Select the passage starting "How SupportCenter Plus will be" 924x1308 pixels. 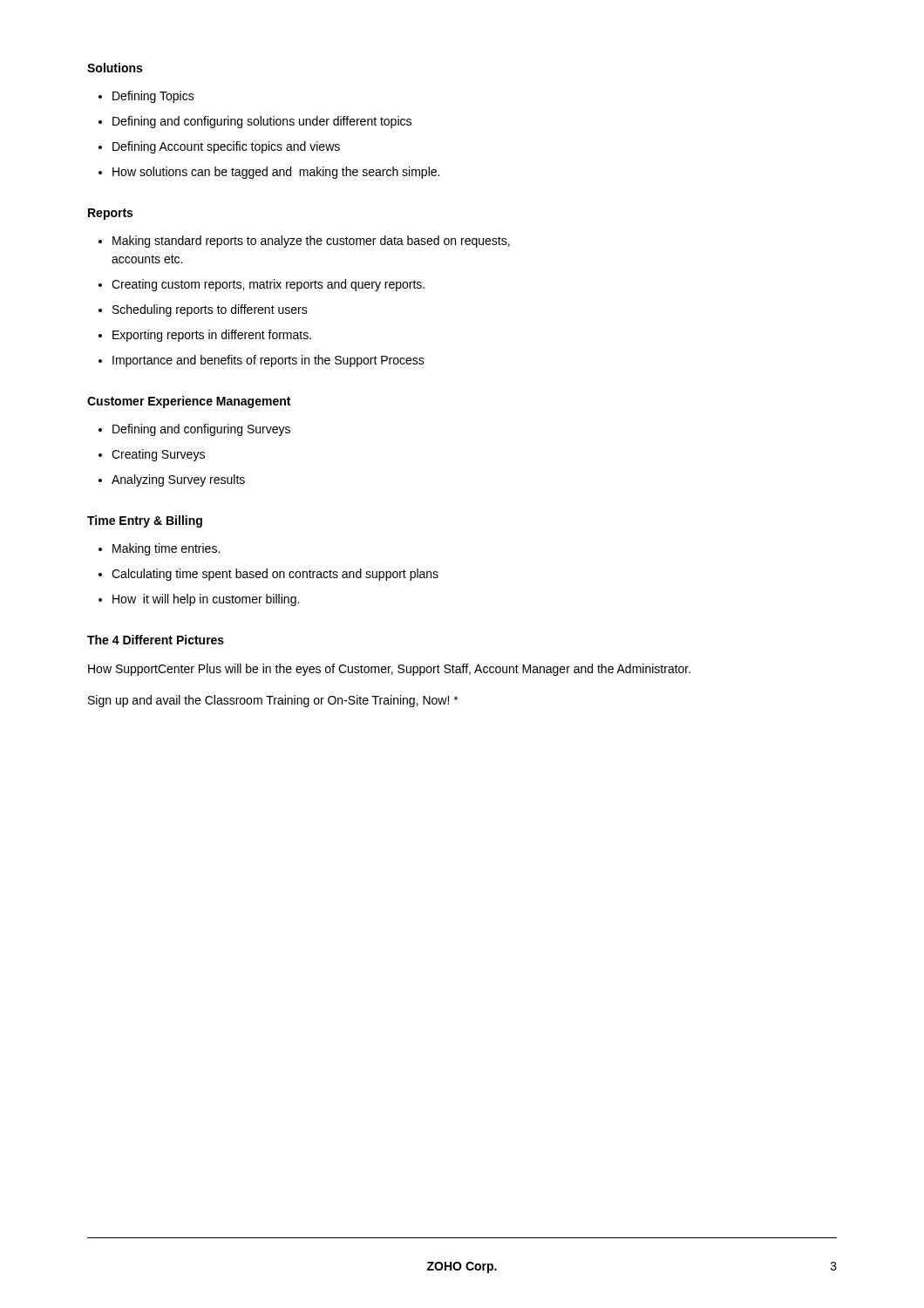click(x=389, y=669)
